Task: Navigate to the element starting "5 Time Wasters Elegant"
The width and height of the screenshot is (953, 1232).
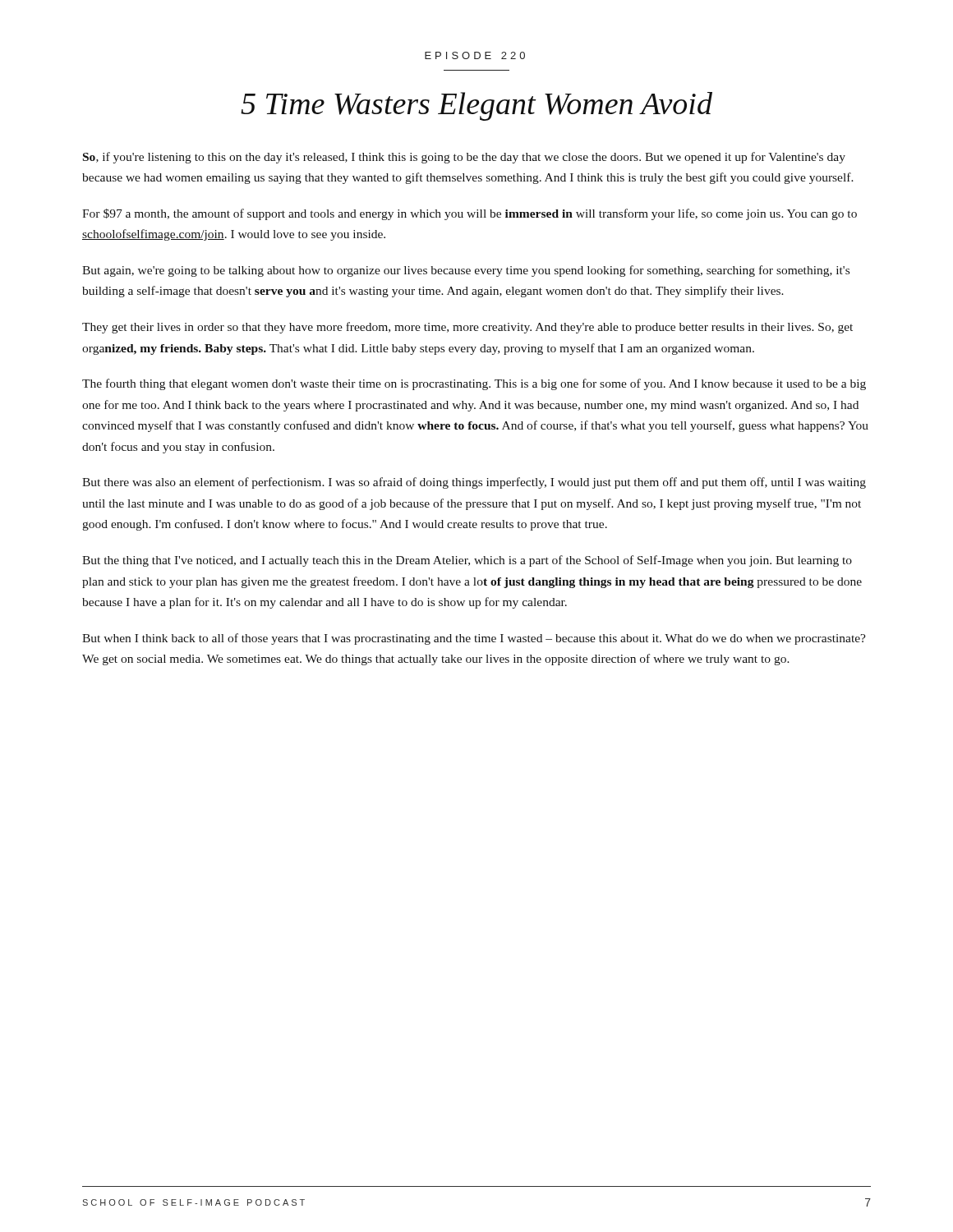Action: pyautogui.click(x=476, y=103)
